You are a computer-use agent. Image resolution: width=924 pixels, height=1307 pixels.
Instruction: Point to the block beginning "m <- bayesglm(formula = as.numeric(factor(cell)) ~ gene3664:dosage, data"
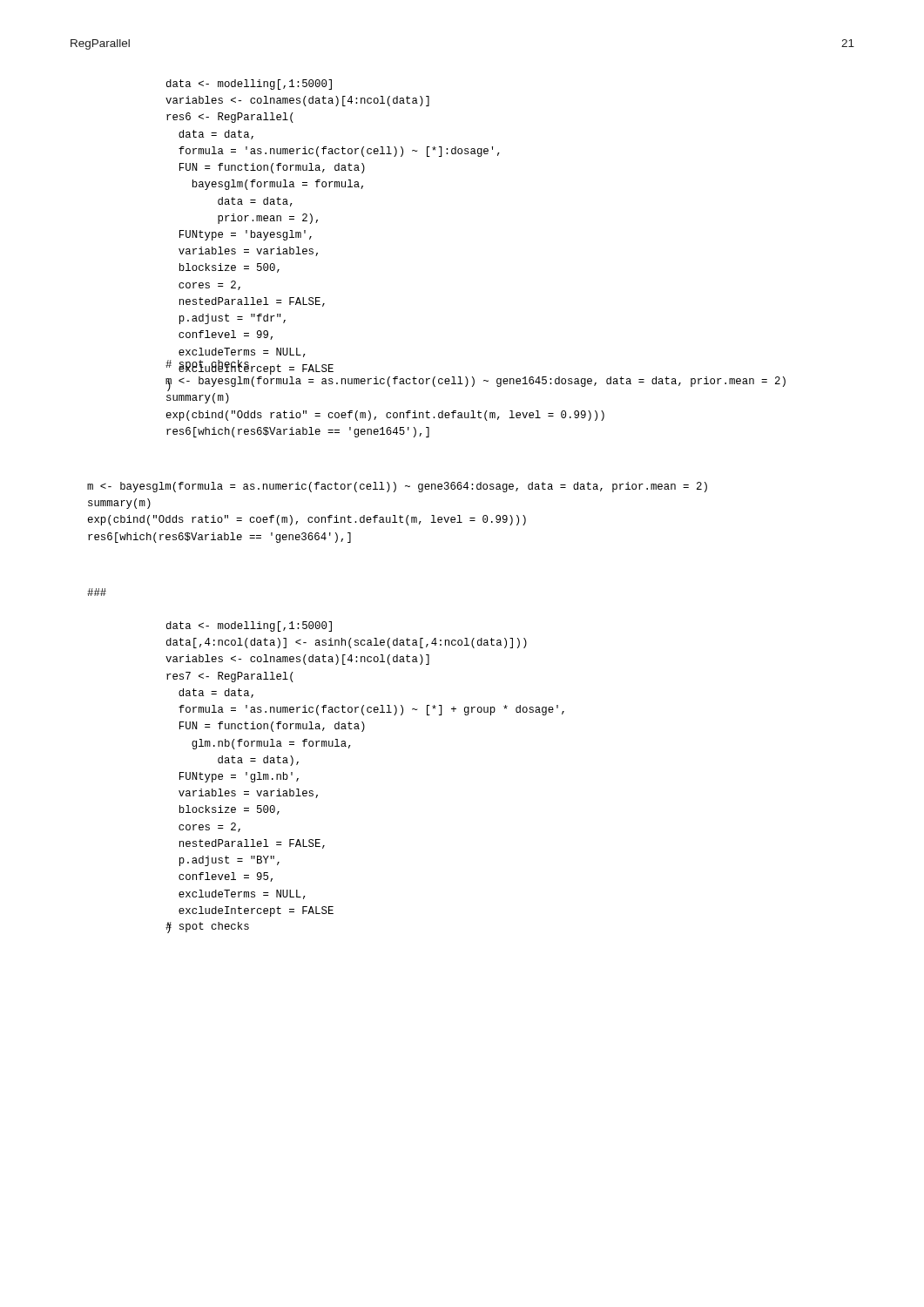point(398,512)
